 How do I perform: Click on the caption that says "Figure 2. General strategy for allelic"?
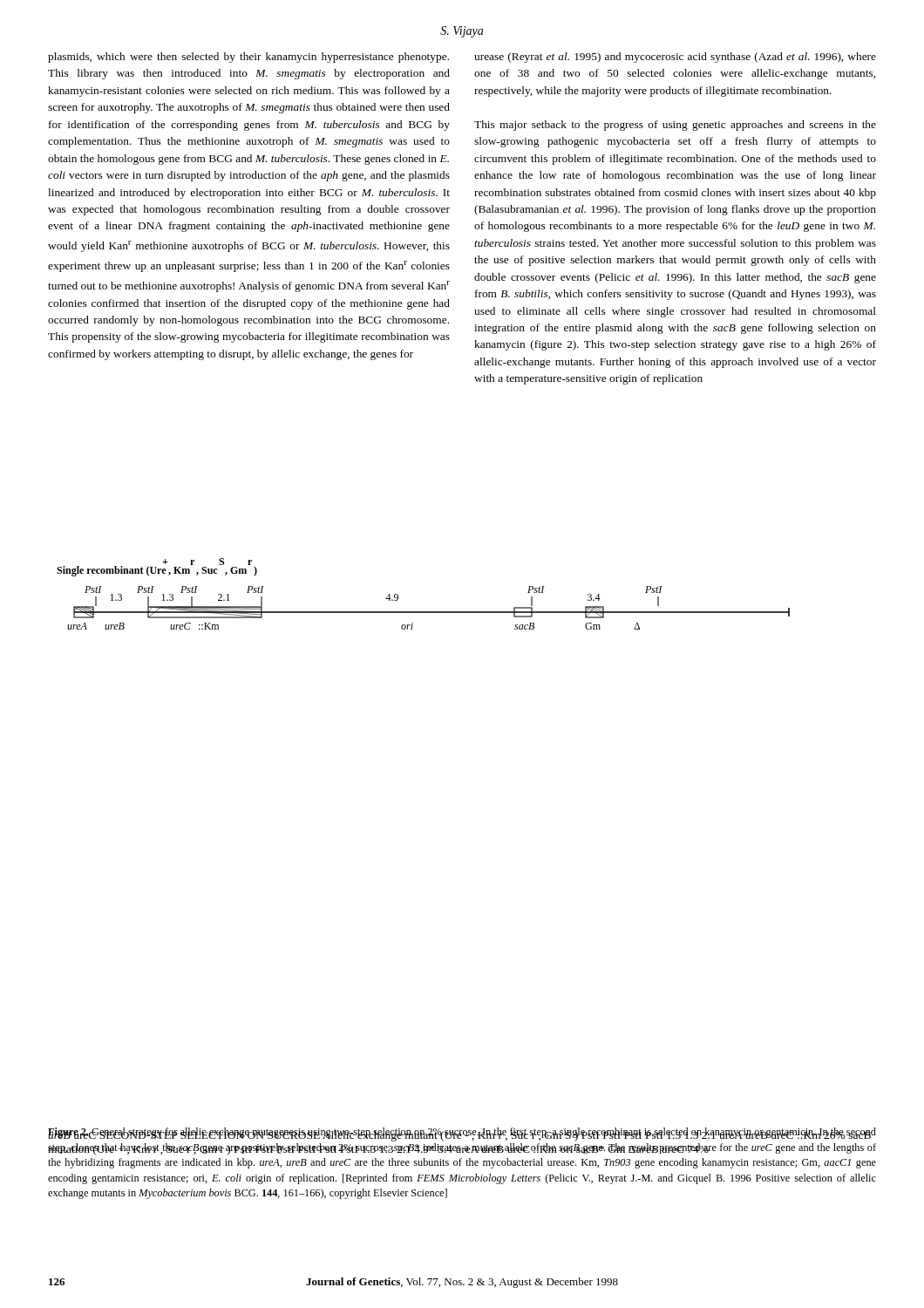pyautogui.click(x=462, y=1163)
